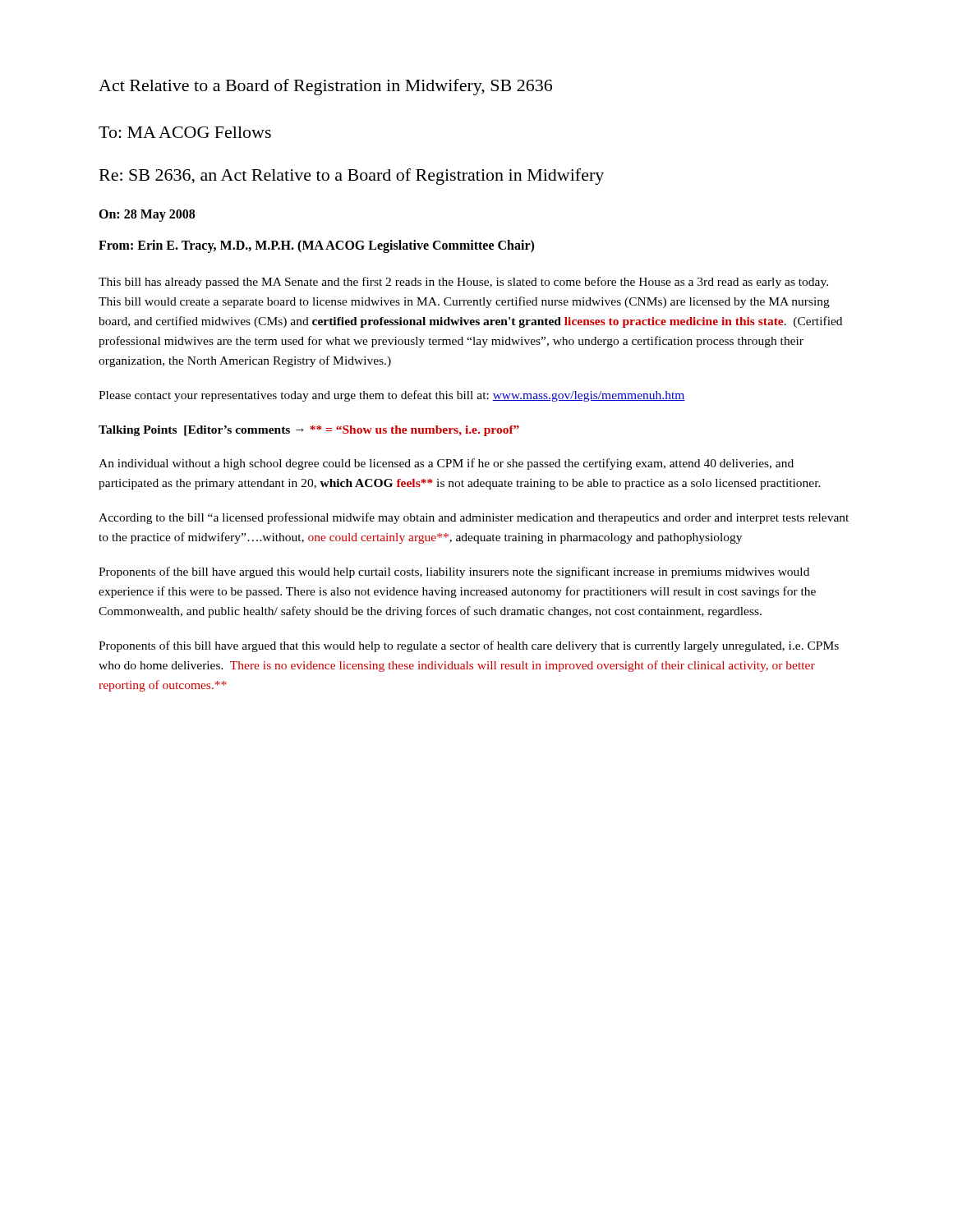Image resolution: width=953 pixels, height=1232 pixels.
Task: Click on the element starting "Act Relative to"
Action: pyautogui.click(x=326, y=85)
